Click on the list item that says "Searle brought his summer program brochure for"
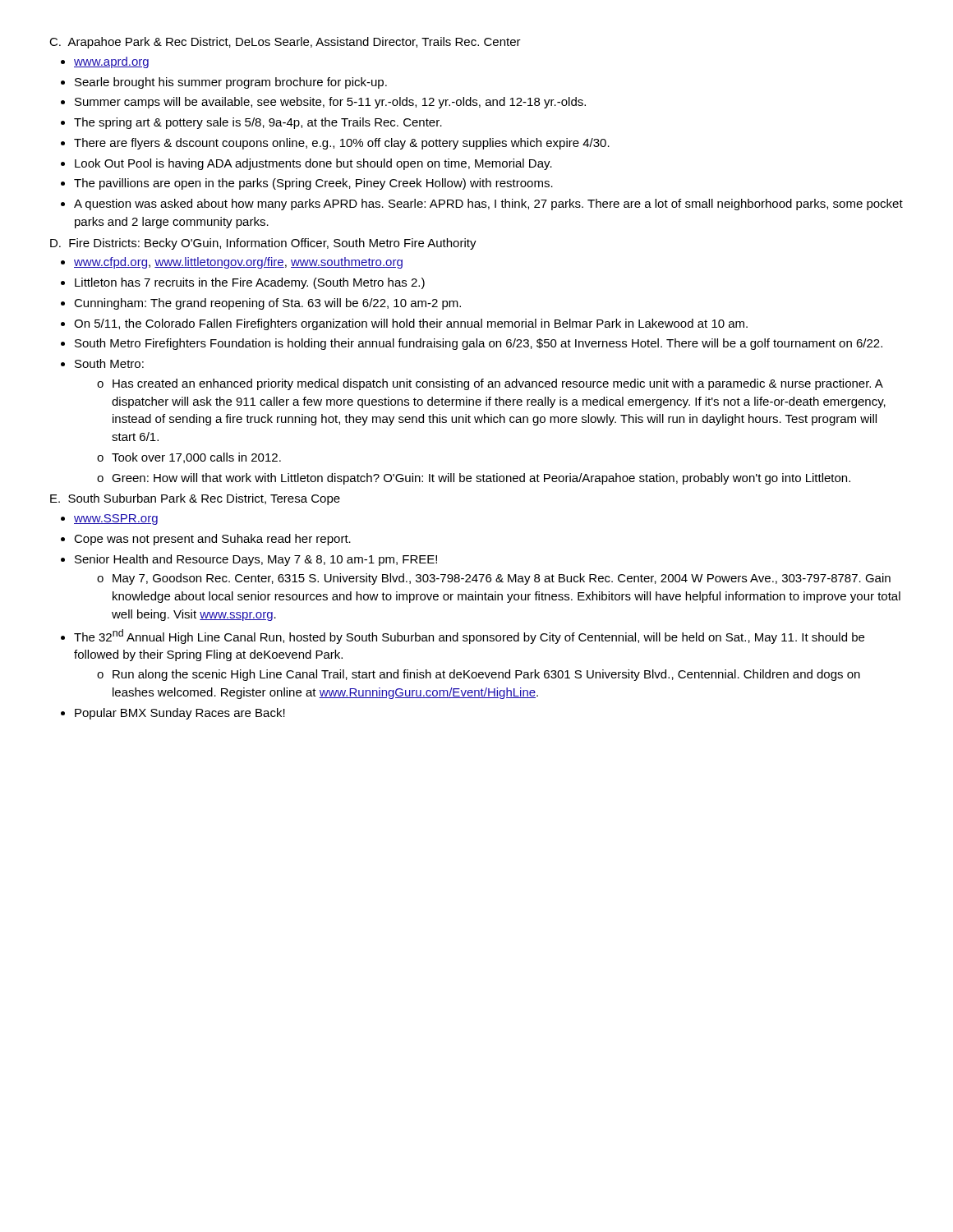The width and height of the screenshot is (953, 1232). [x=231, y=81]
